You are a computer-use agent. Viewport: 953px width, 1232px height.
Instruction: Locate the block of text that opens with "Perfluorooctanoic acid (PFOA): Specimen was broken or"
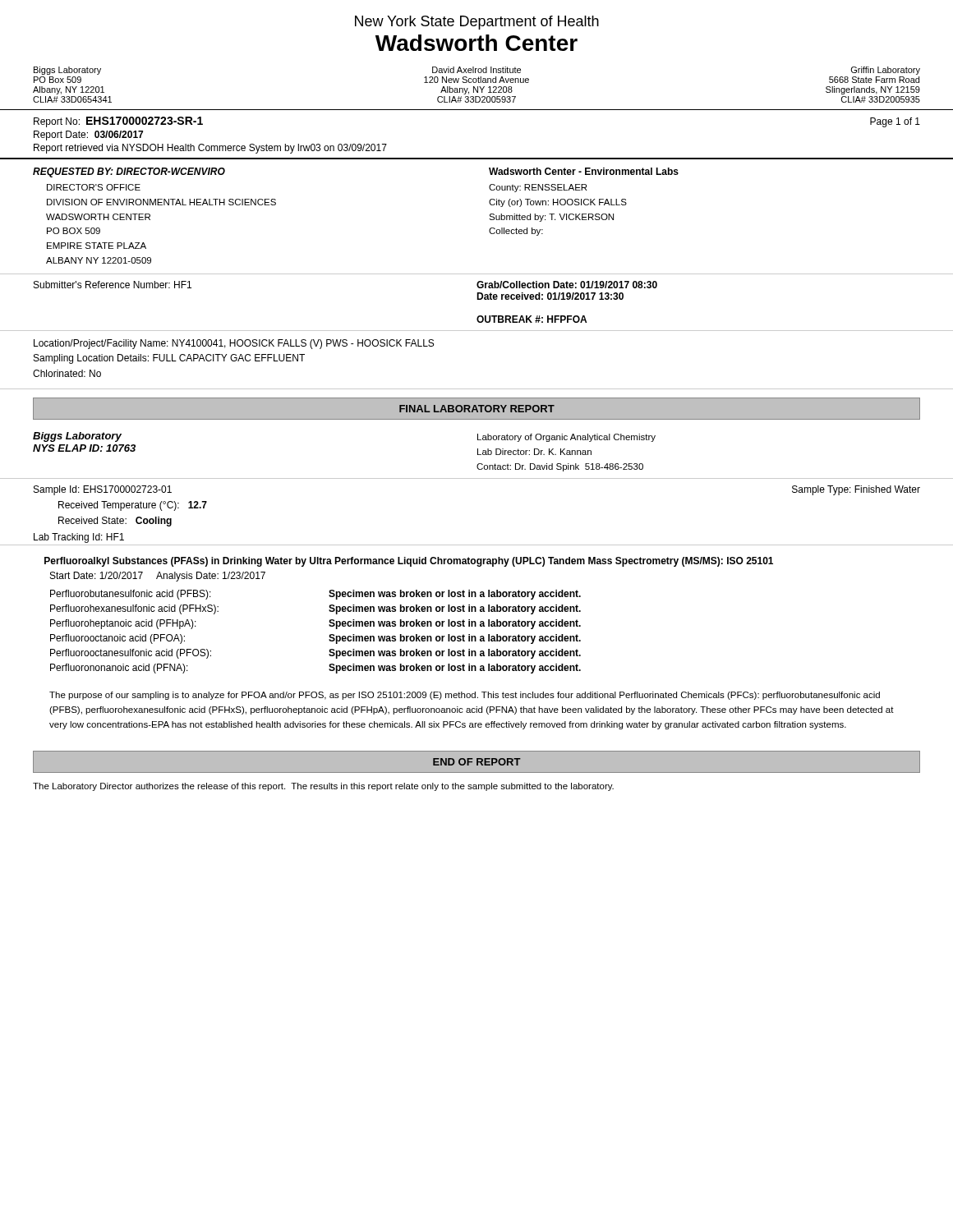[115, 639]
